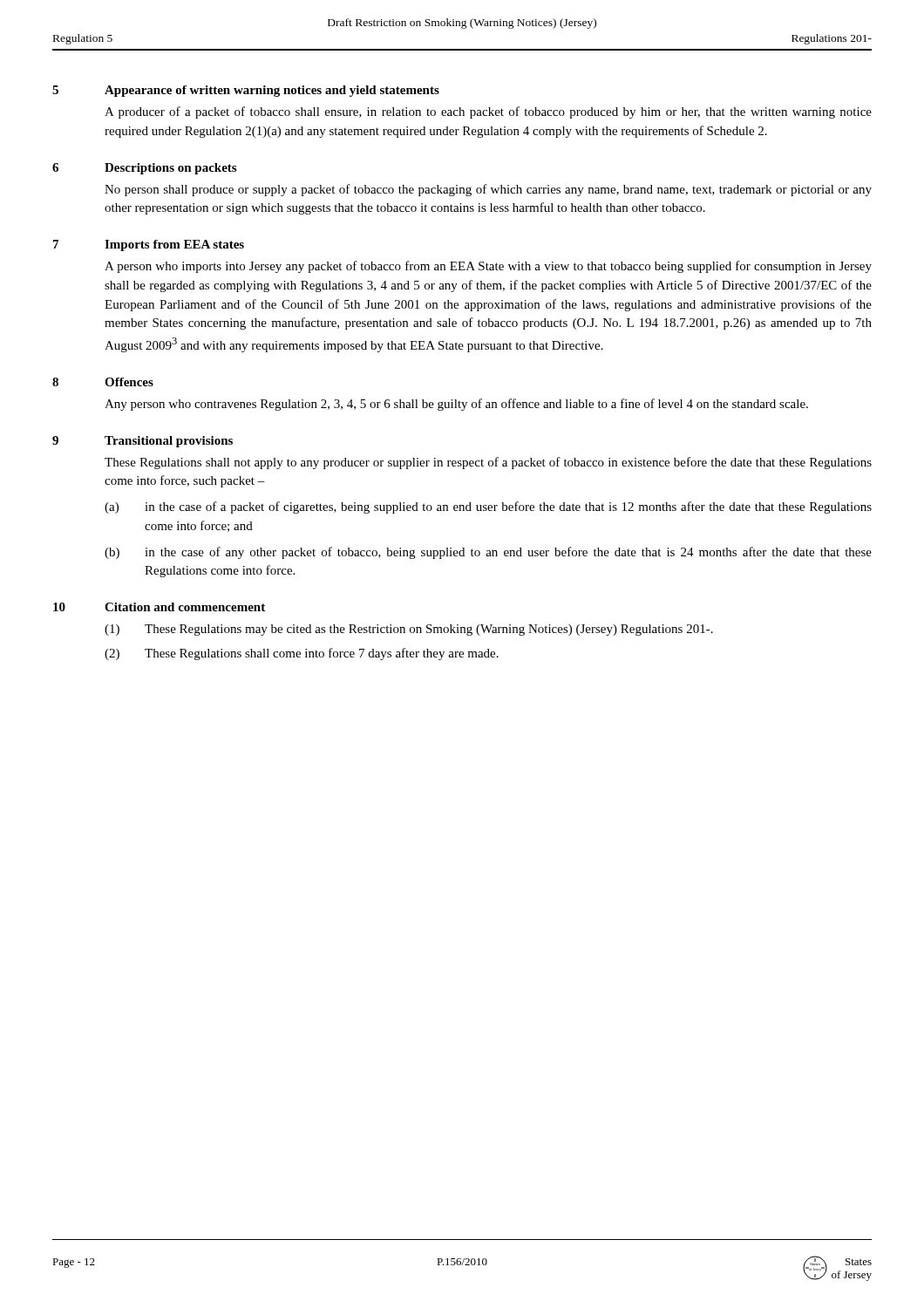924x1308 pixels.
Task: Where is the passage that starts "Any person who contravenes Regulation 2, 3,"?
Action: tap(488, 404)
